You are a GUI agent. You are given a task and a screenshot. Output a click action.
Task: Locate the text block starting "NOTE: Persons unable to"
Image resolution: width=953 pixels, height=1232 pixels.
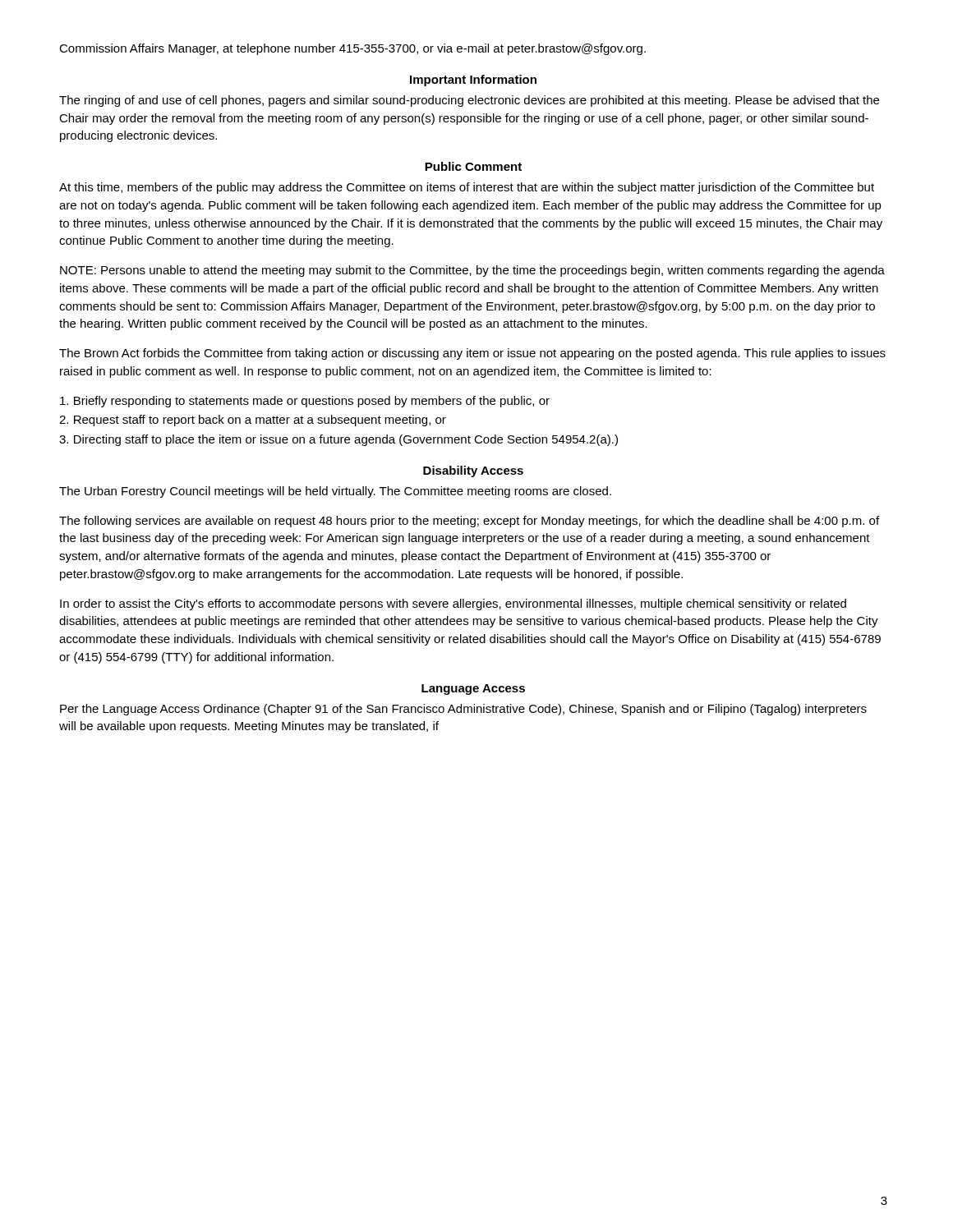tap(472, 297)
